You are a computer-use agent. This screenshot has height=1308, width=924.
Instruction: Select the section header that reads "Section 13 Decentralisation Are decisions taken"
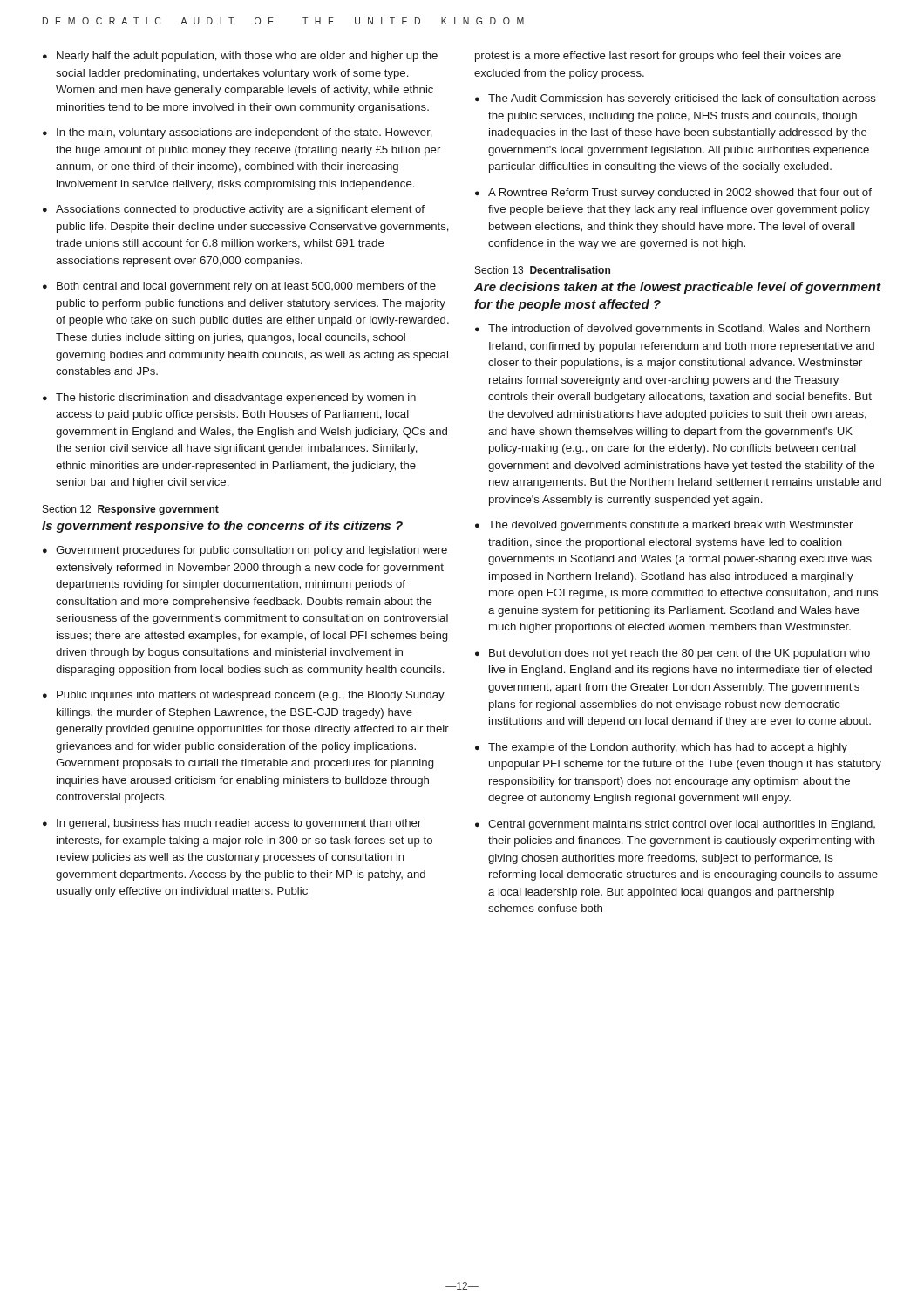point(678,289)
